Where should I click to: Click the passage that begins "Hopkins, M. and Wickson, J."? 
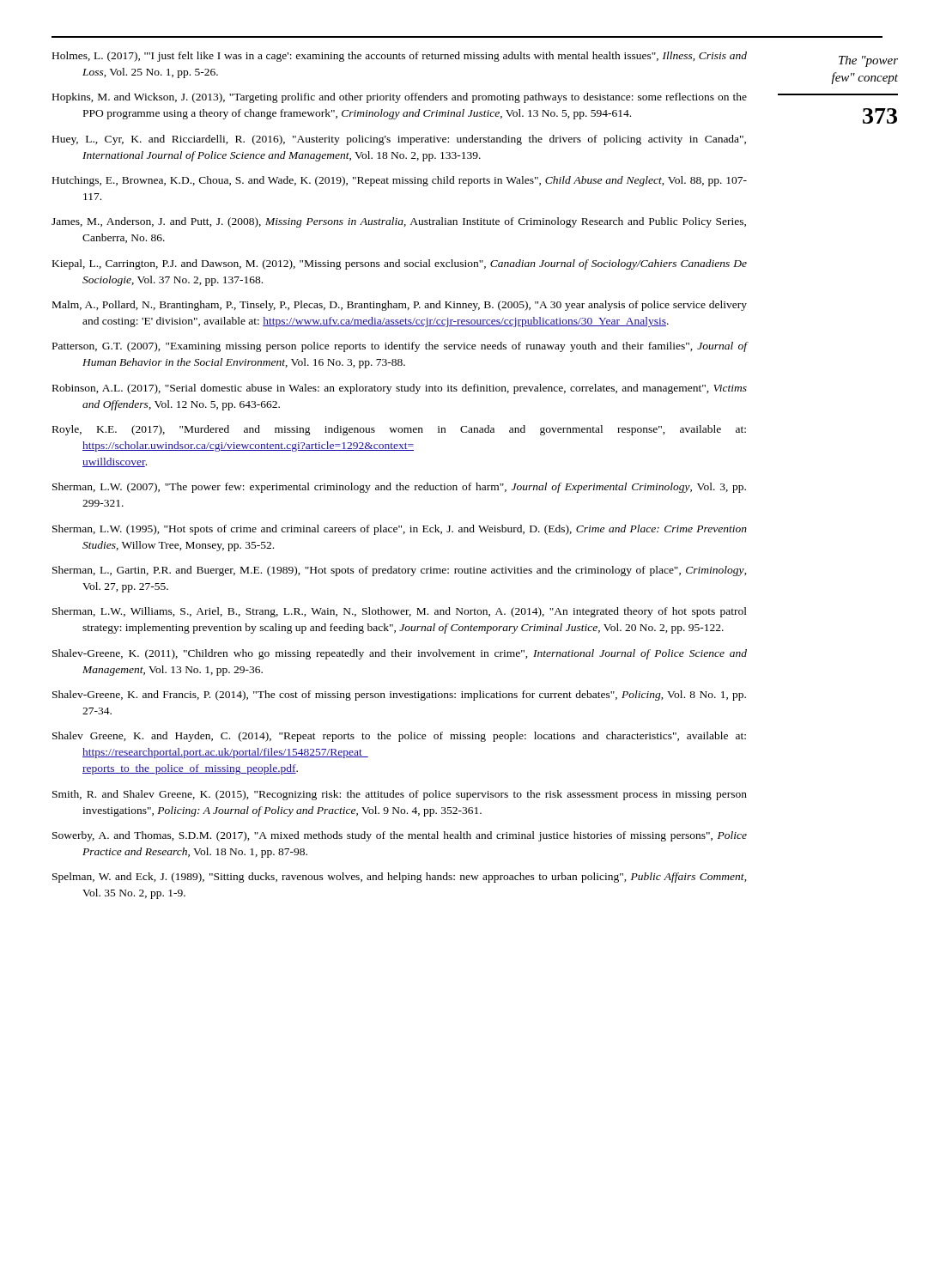[399, 105]
